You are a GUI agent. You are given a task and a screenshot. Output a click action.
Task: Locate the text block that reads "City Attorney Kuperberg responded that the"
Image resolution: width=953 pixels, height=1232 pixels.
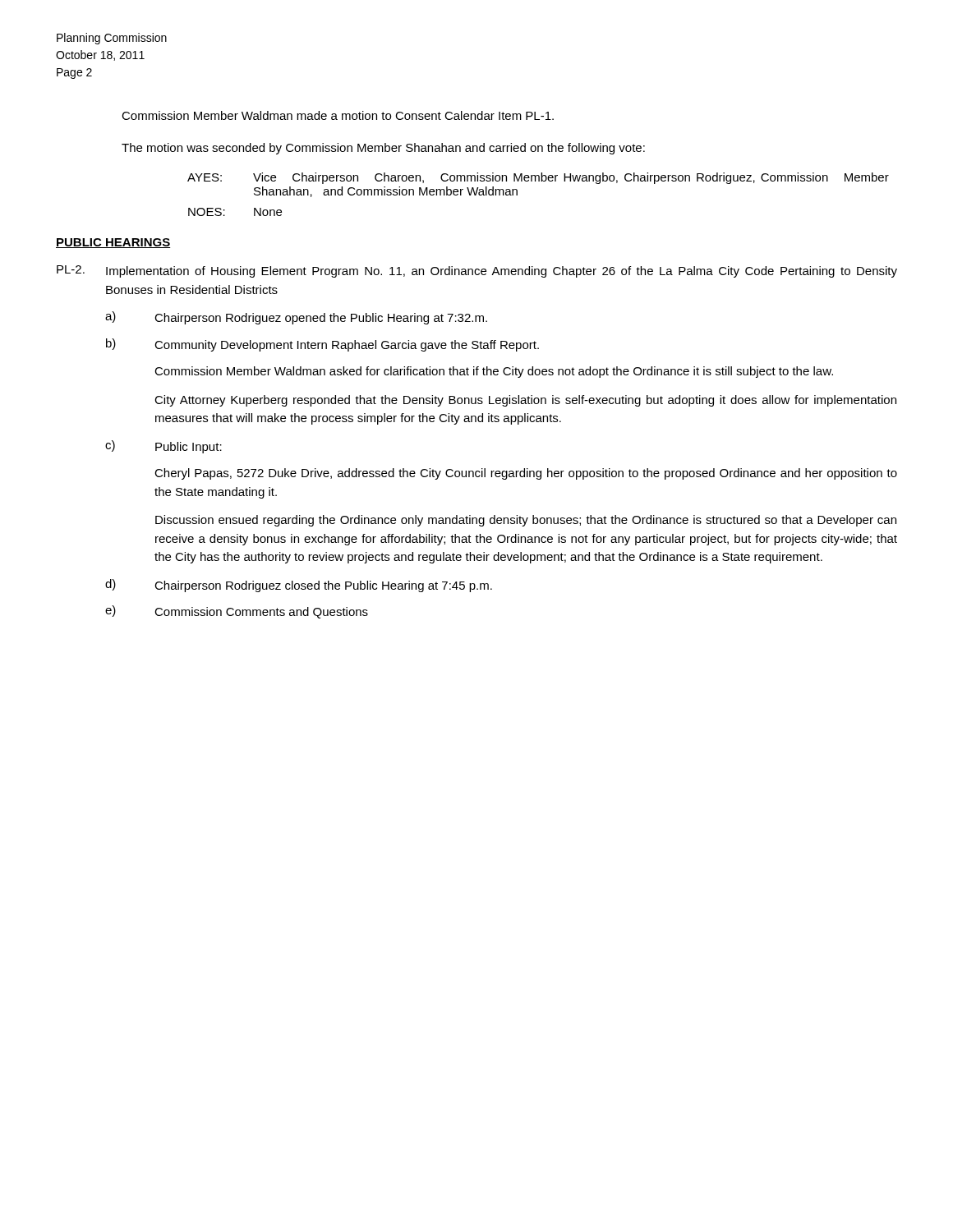526,408
